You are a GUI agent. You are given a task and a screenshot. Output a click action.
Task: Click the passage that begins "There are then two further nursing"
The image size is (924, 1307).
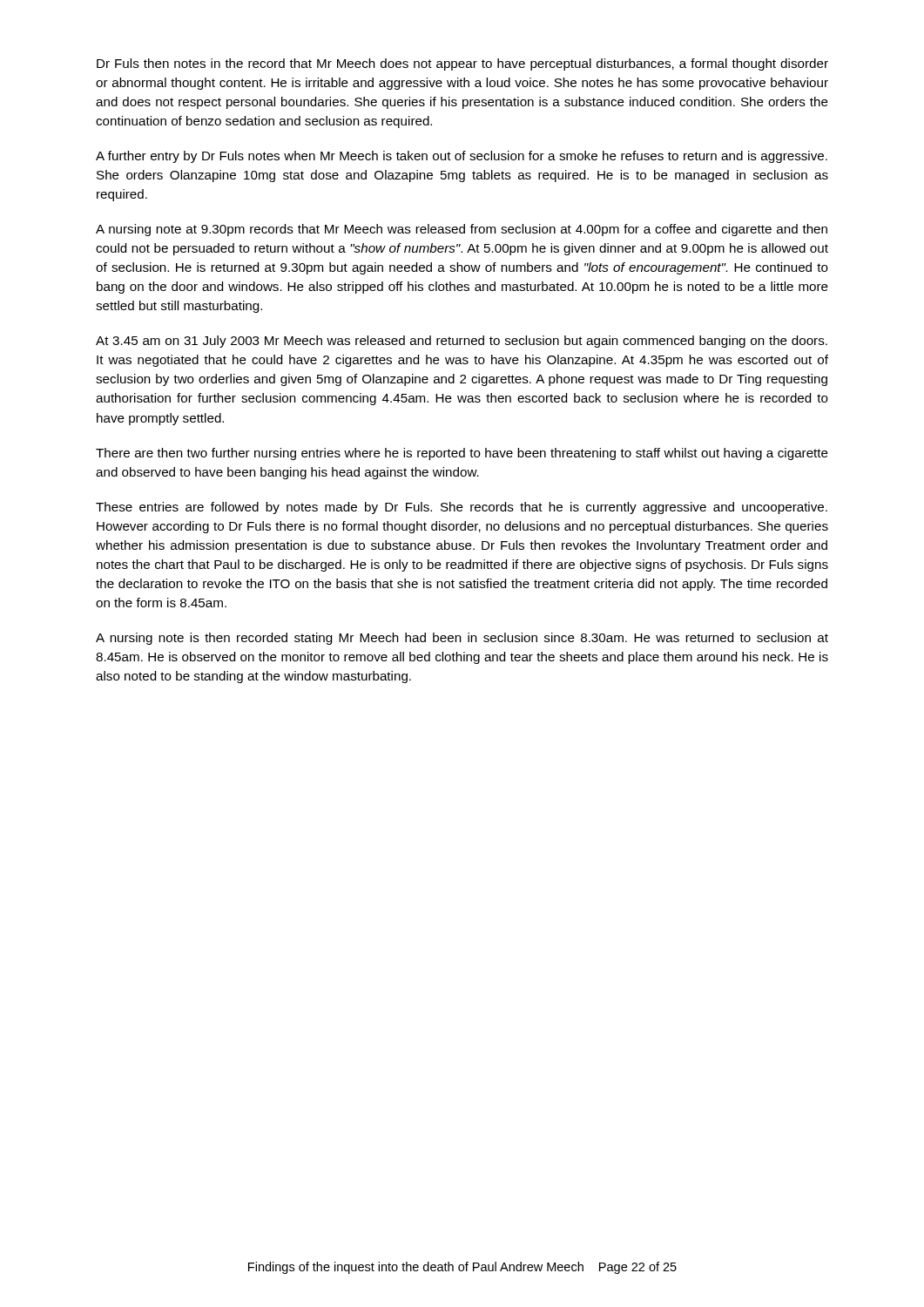[462, 462]
